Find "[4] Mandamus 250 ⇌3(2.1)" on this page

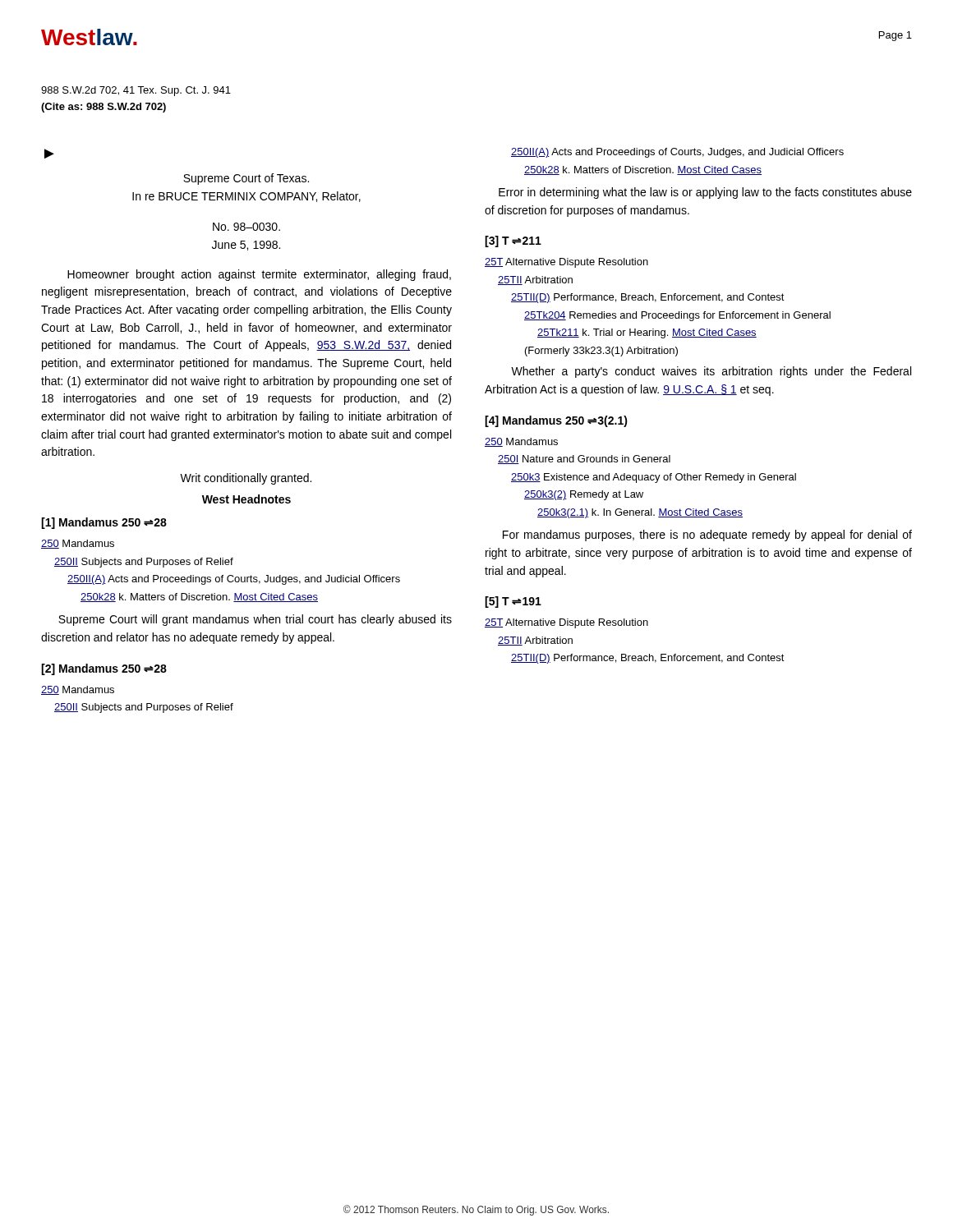(556, 420)
